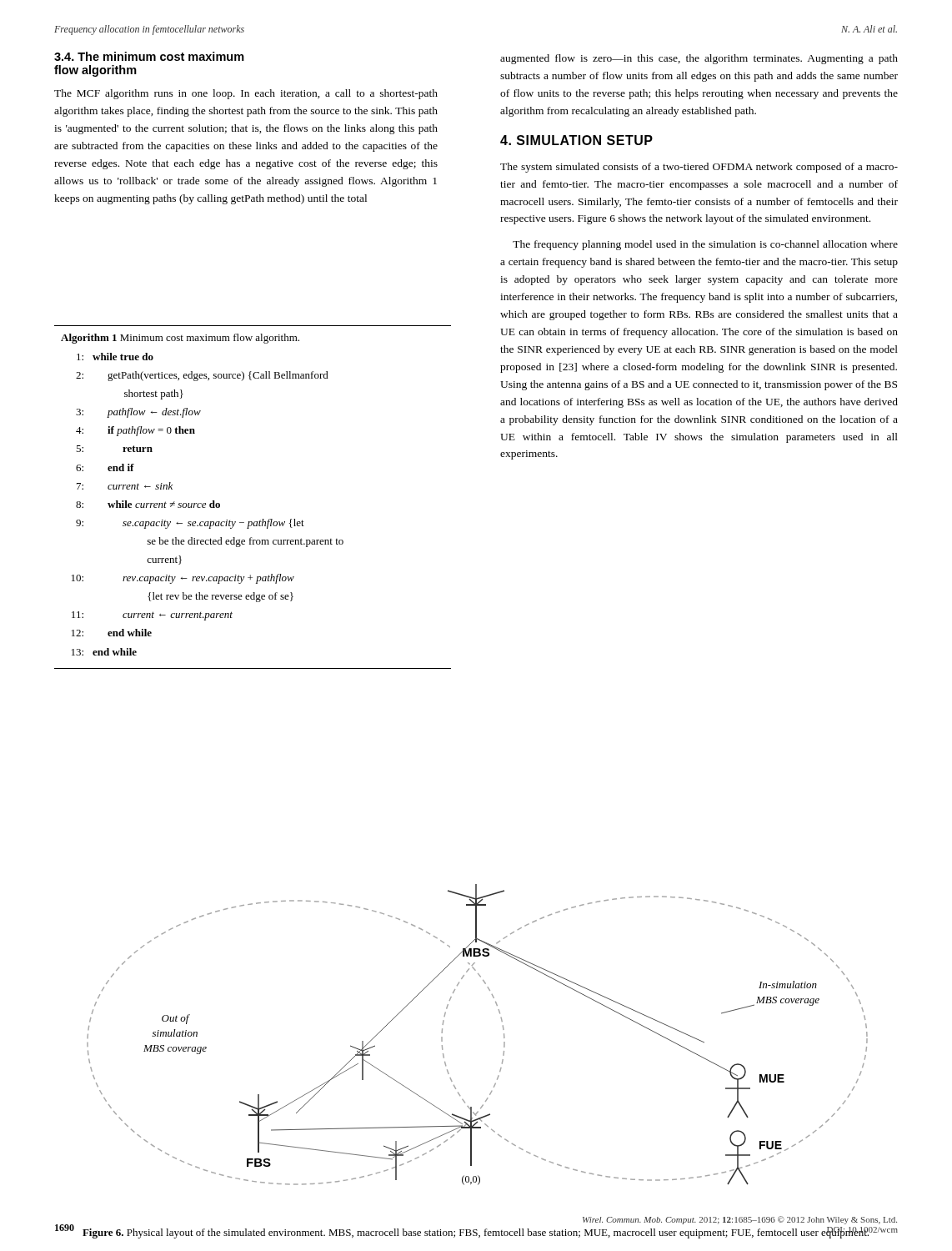Find the section header with the text "4. SIMULATION SETUP"
Image resolution: width=952 pixels, height=1251 pixels.
coord(577,140)
